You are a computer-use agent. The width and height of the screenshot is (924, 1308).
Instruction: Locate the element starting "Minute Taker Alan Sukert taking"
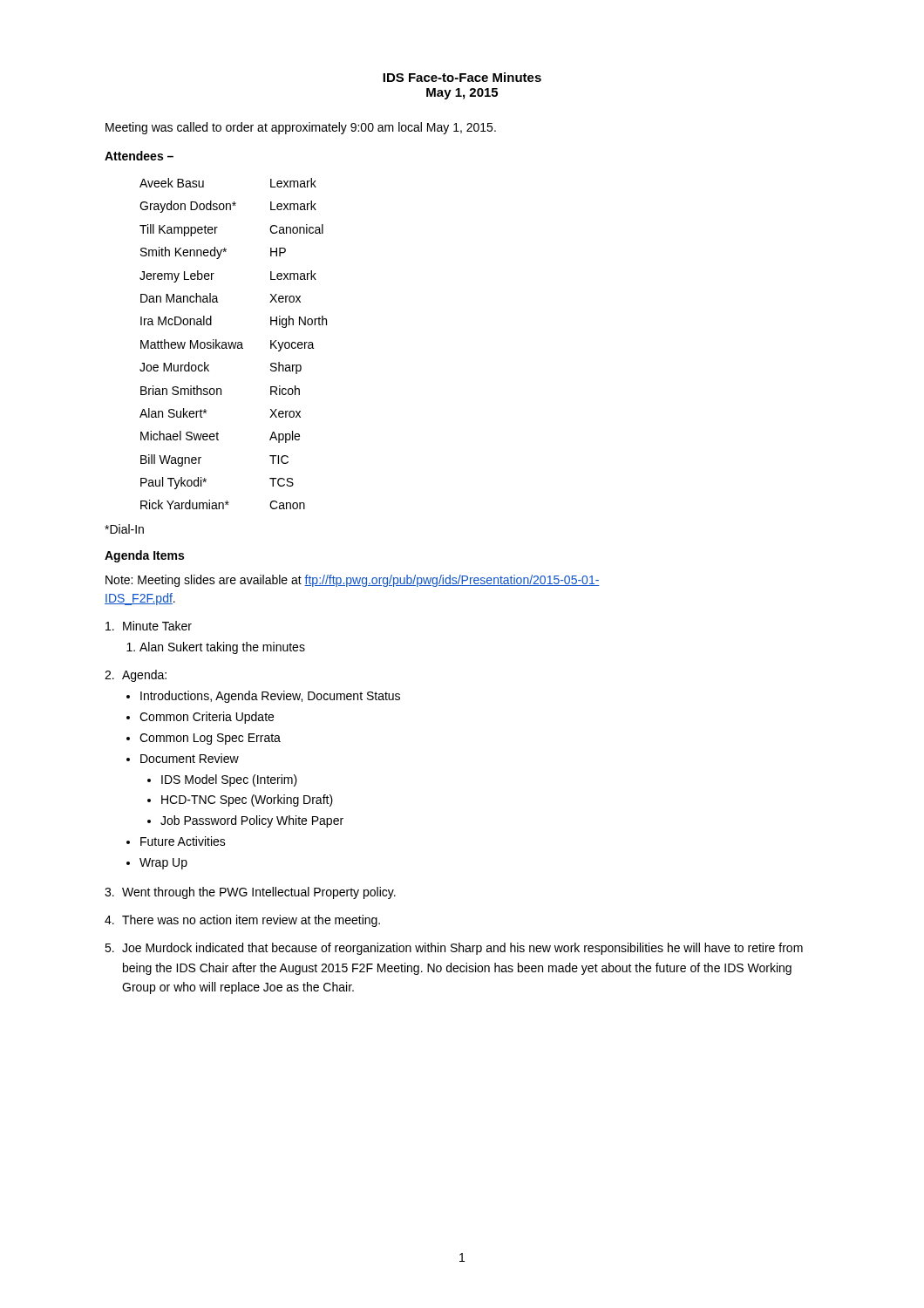[149, 626]
